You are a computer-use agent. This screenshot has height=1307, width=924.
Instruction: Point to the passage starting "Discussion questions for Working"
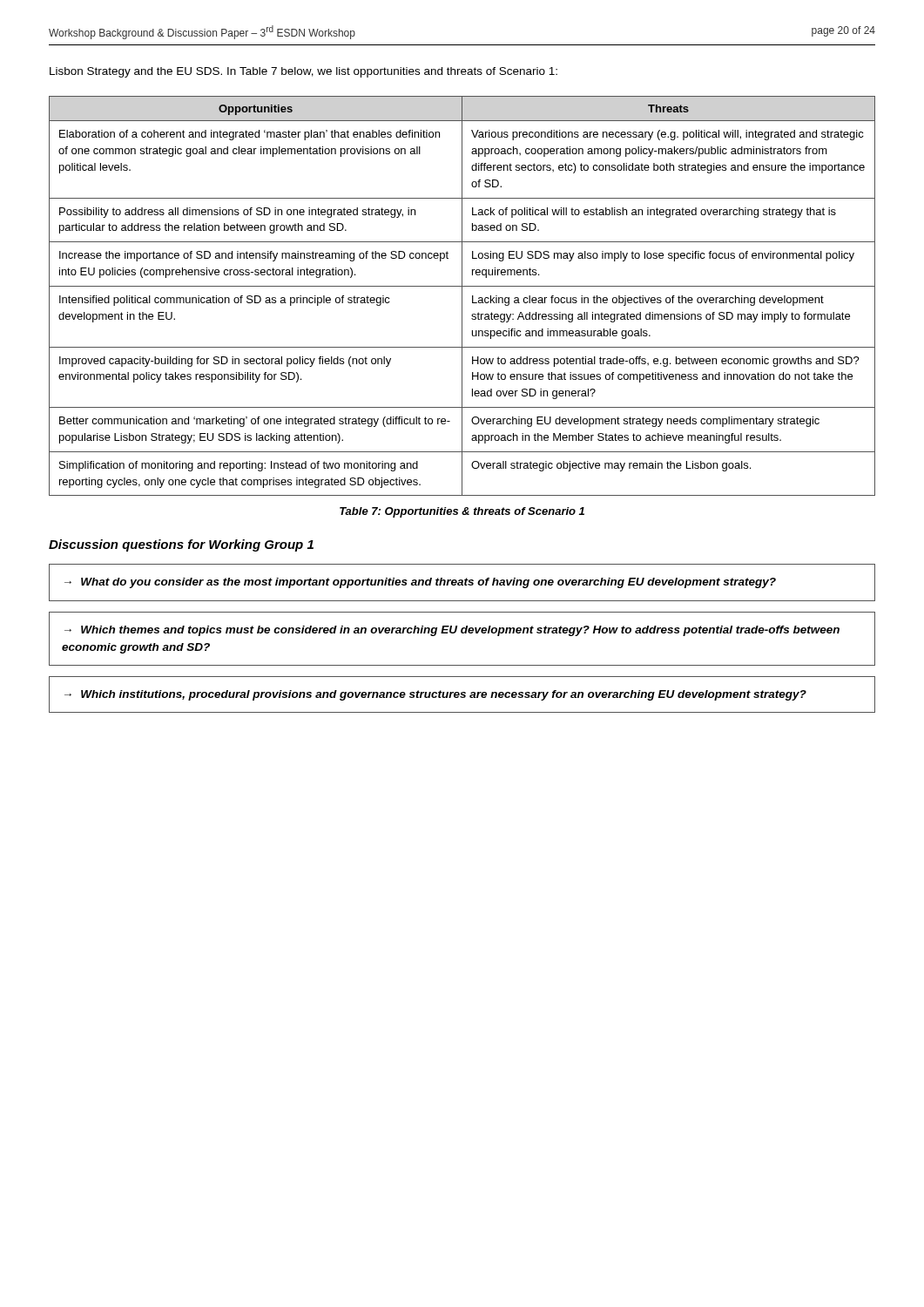[x=181, y=545]
